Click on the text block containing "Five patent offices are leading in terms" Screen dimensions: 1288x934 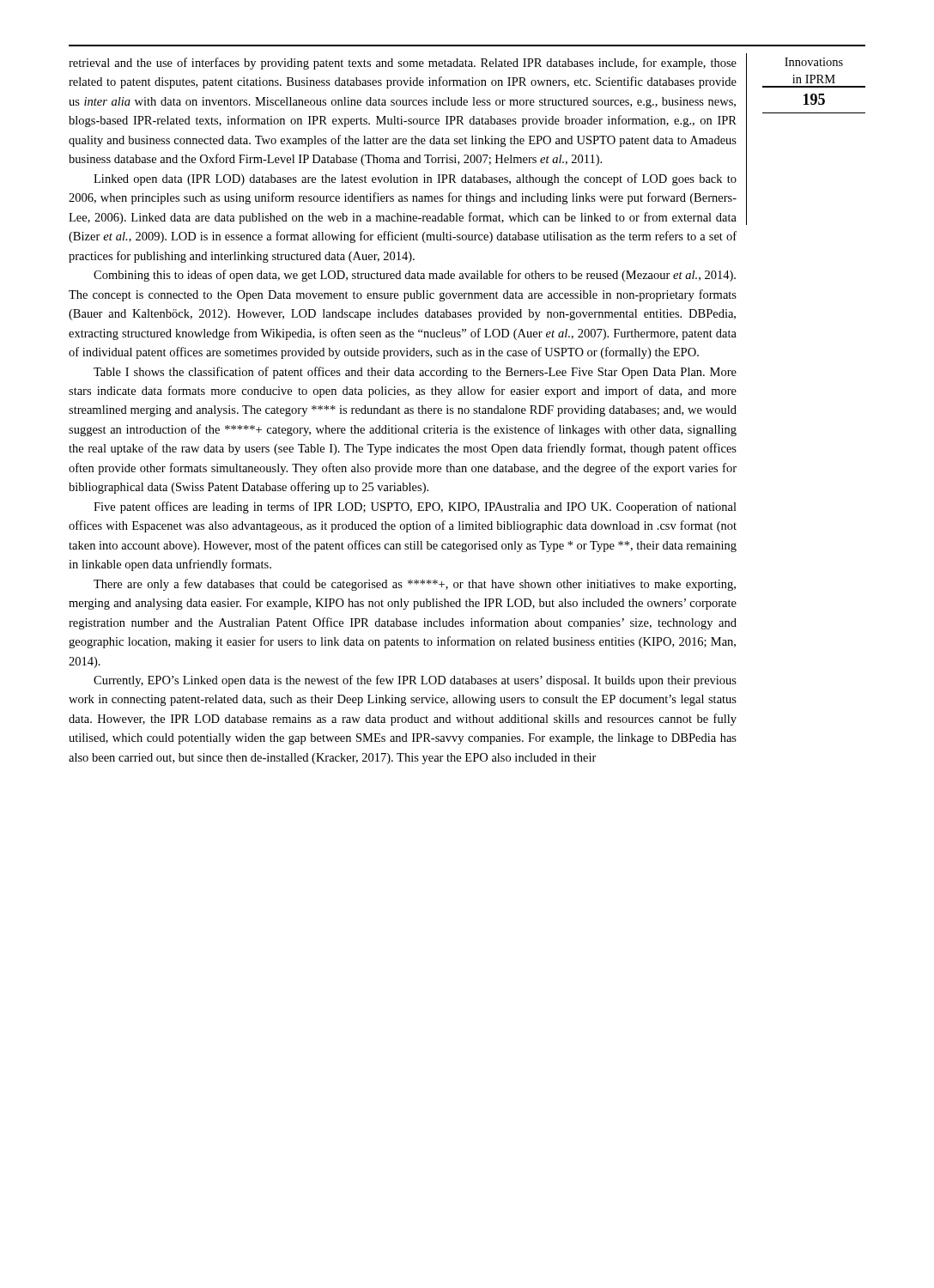click(x=403, y=536)
